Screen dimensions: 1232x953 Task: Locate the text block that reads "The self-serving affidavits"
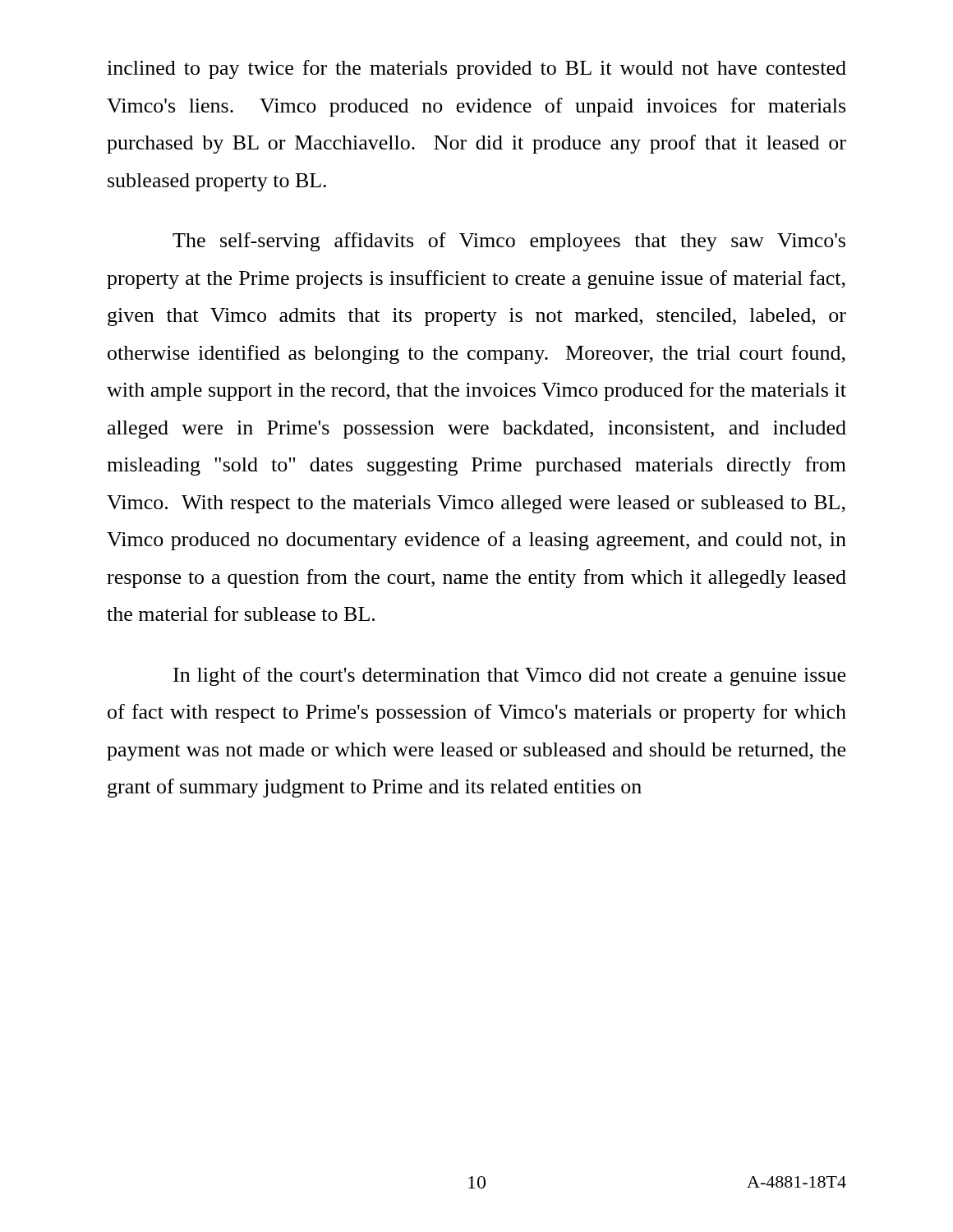(x=476, y=427)
